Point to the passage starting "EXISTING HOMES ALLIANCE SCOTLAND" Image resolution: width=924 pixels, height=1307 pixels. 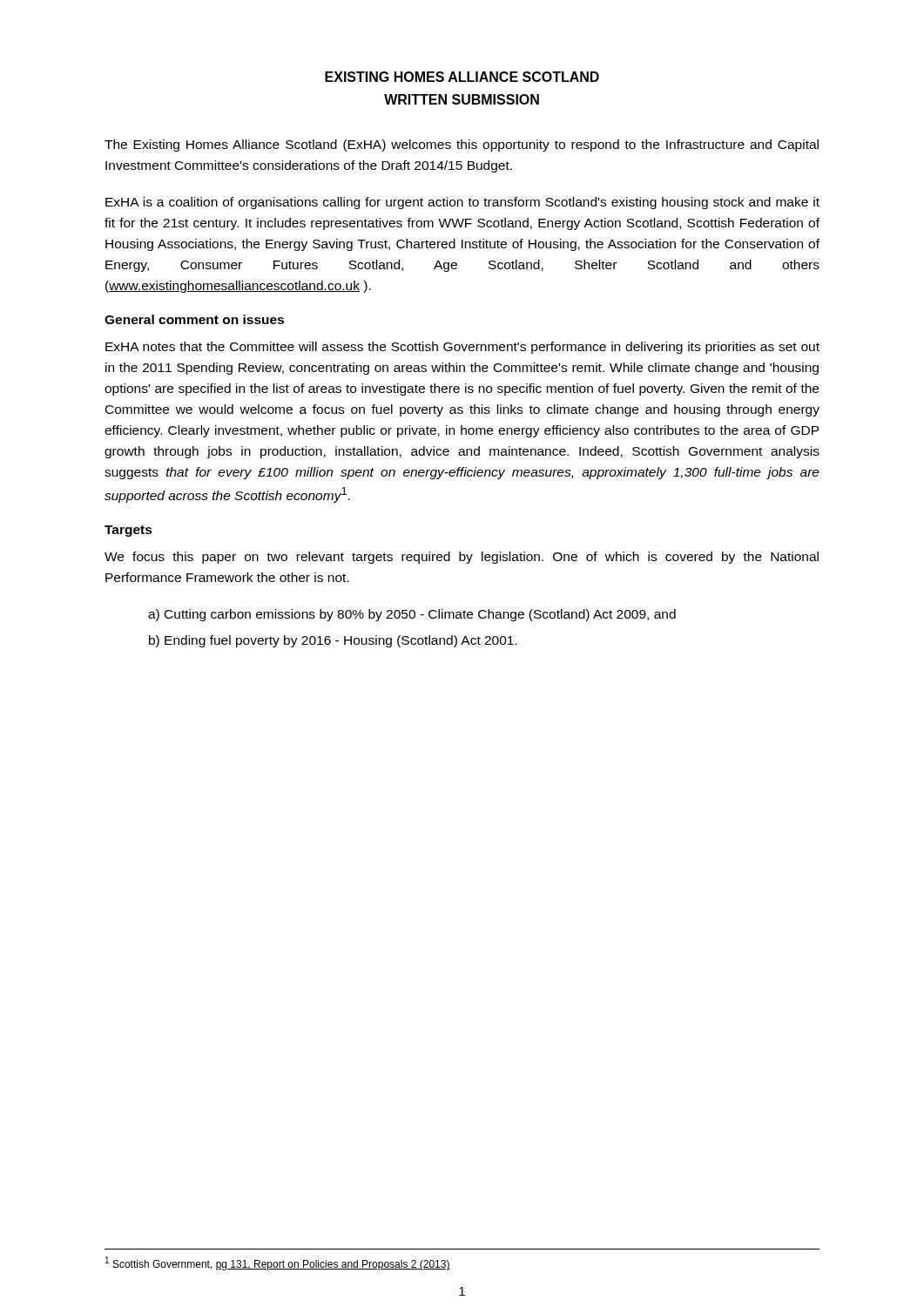tap(462, 89)
